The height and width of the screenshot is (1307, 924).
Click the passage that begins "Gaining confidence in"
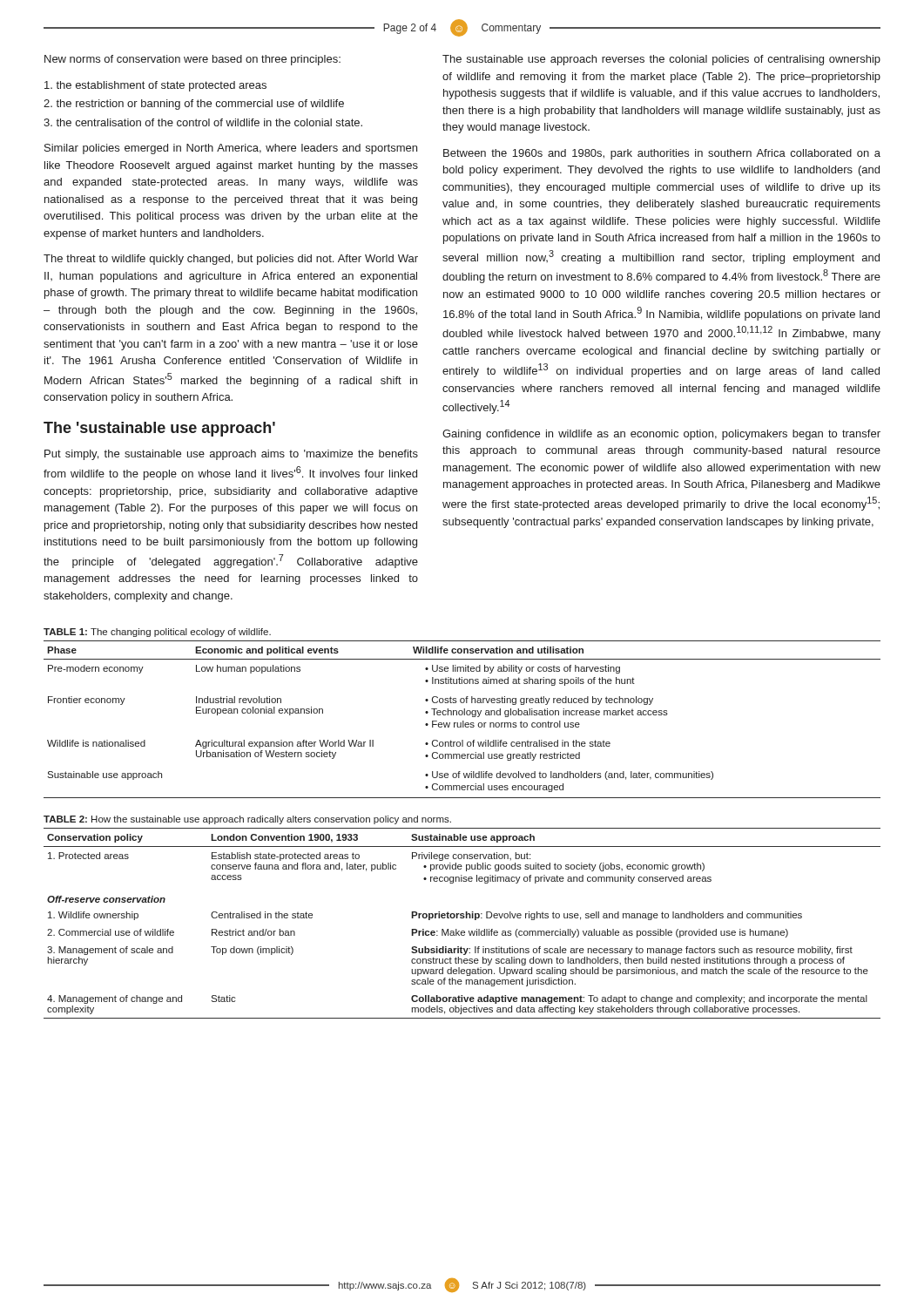click(x=661, y=478)
